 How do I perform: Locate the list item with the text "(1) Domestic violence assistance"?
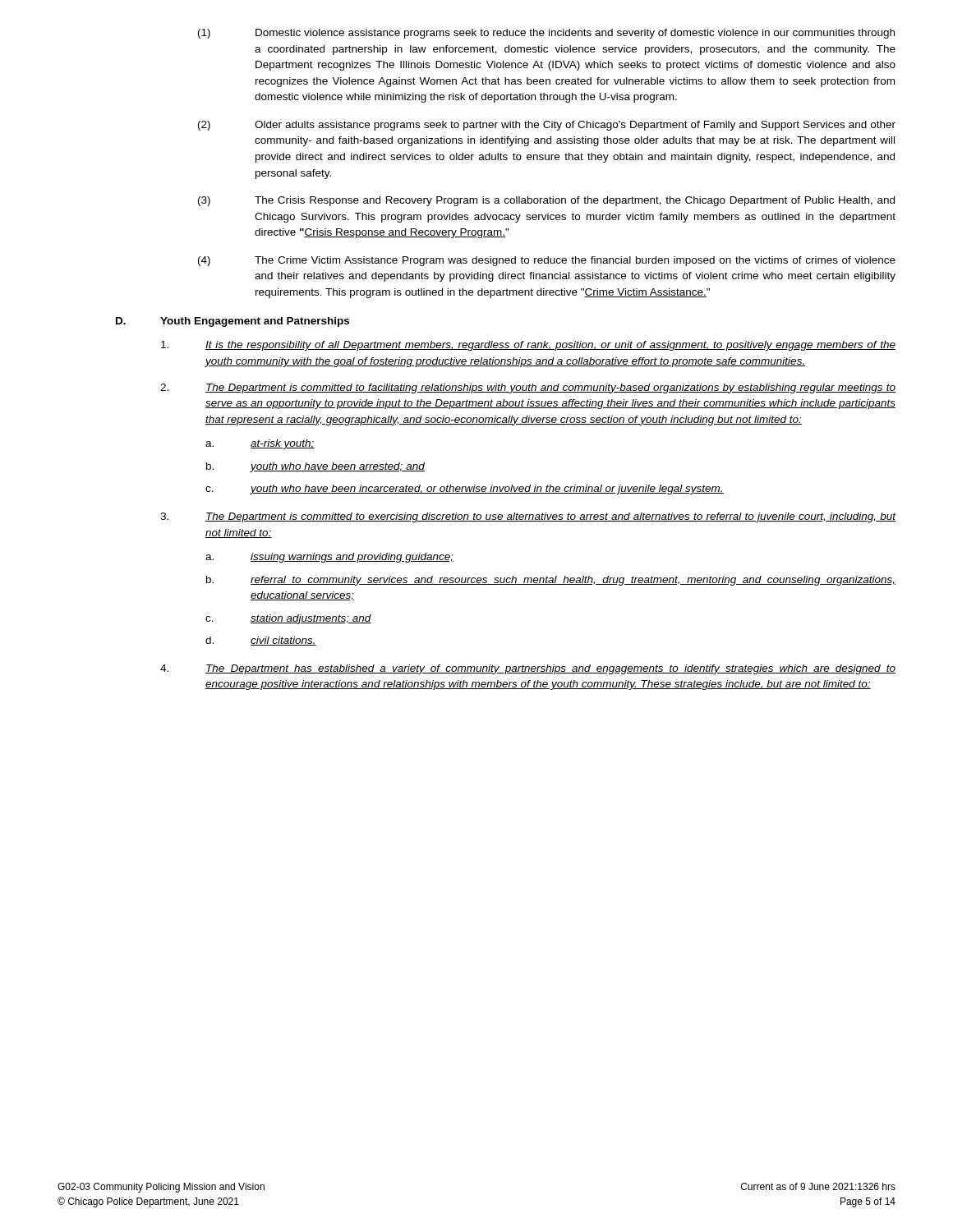point(546,65)
